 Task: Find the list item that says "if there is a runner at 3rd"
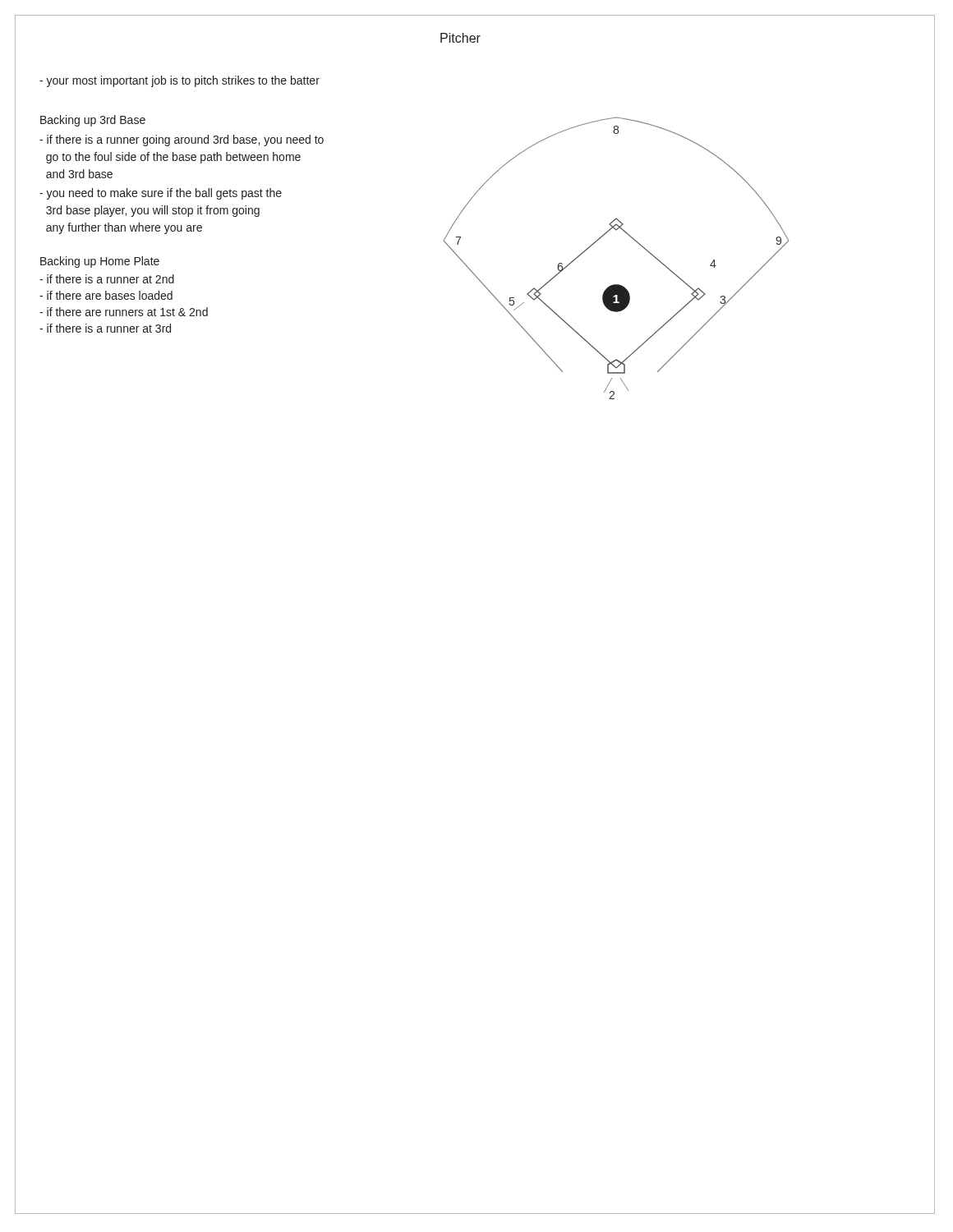click(106, 329)
